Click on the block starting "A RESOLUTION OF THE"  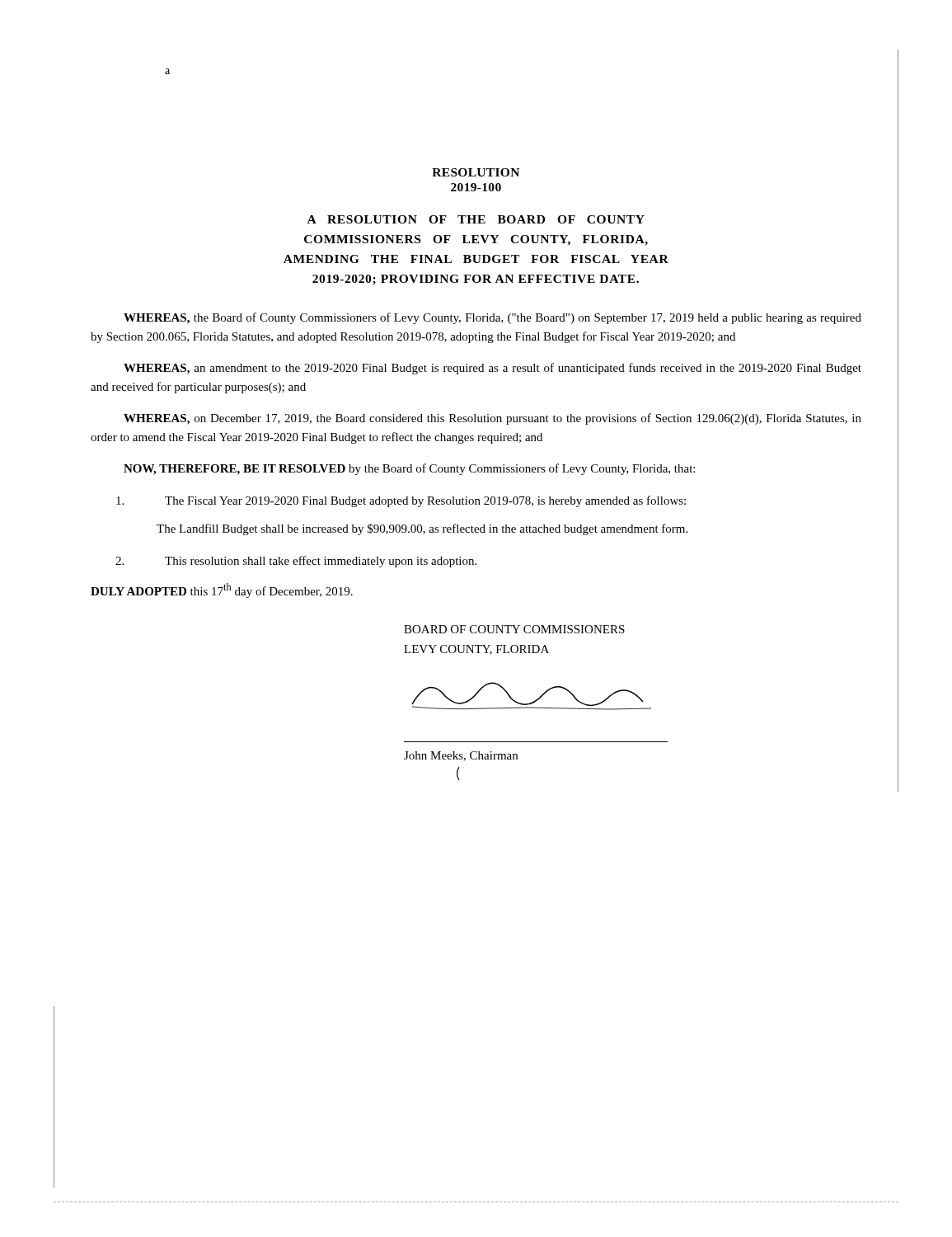[x=476, y=249]
